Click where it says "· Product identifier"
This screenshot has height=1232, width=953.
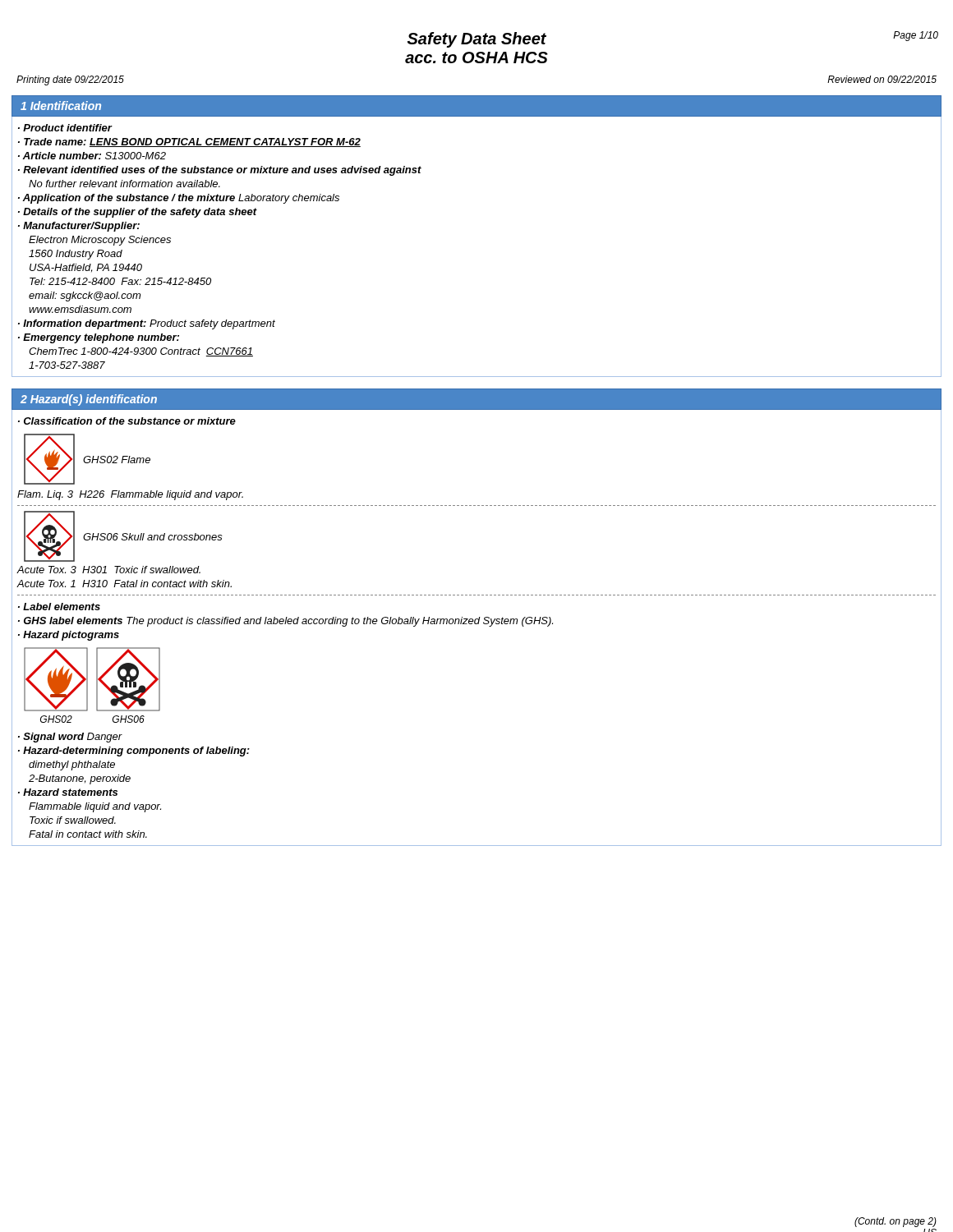click(x=64, y=128)
